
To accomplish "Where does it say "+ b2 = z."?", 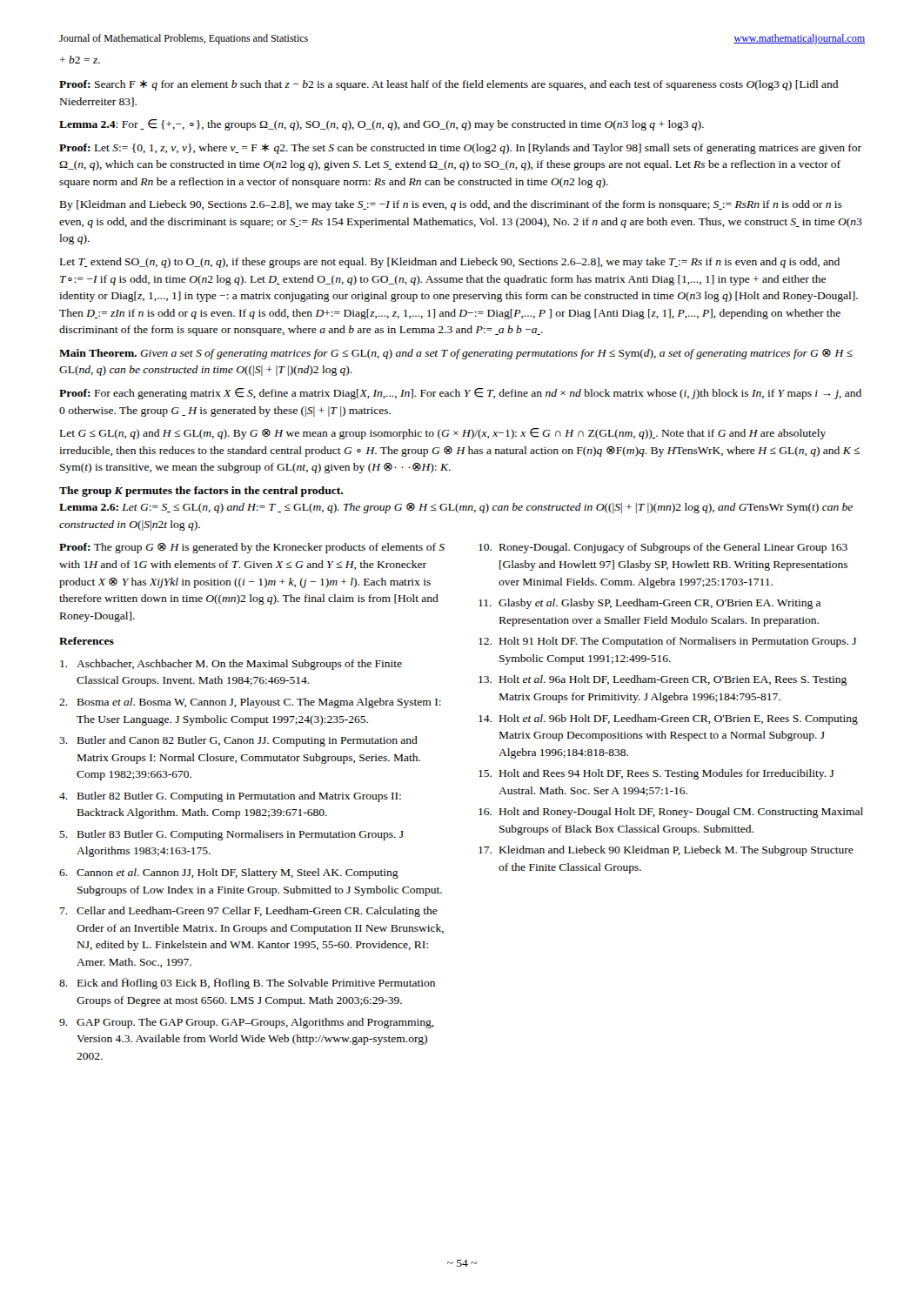I will click(x=80, y=60).
